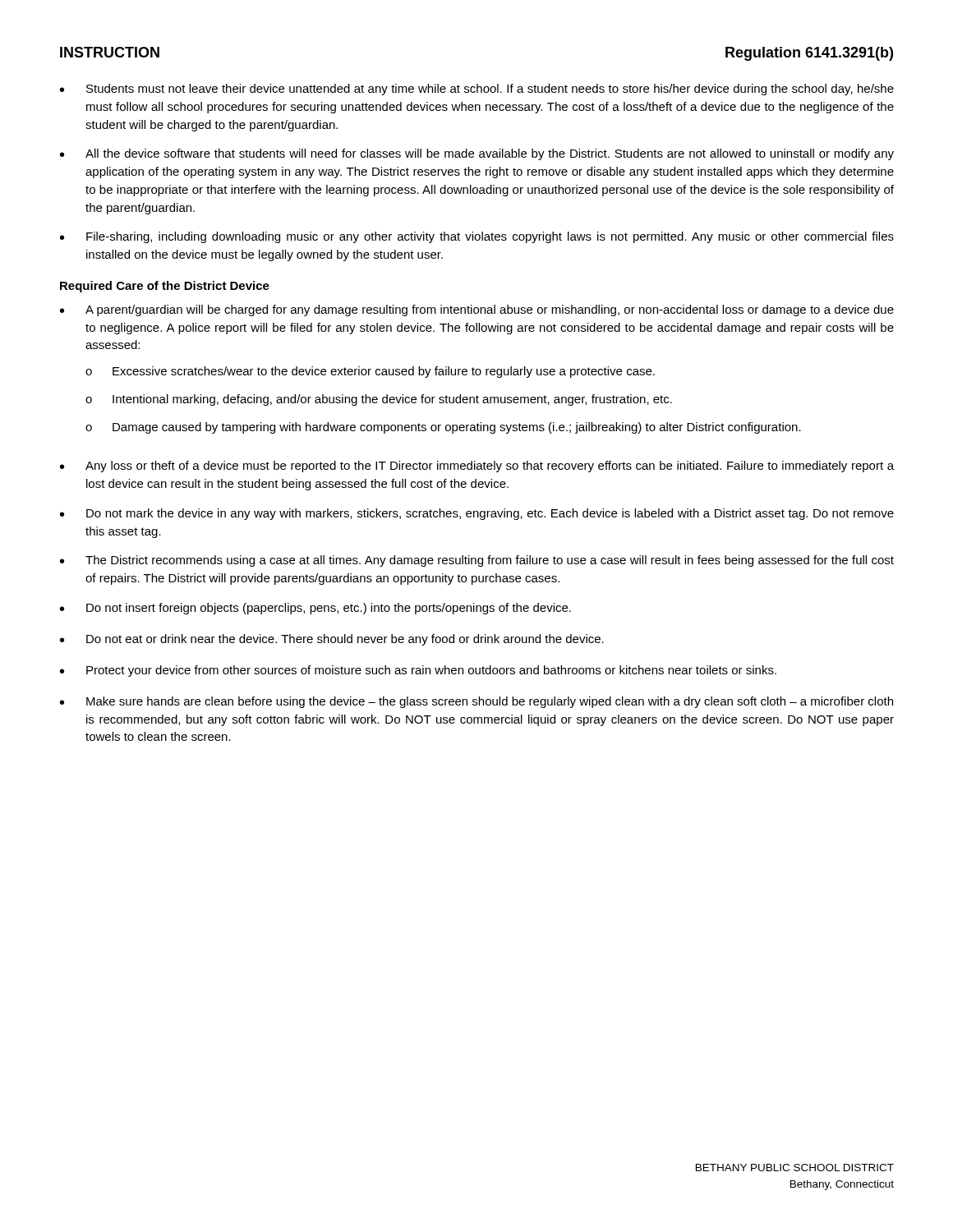Where is the passage that starts "o Damage caused by tampering"?
The image size is (953, 1232).
click(x=490, y=427)
